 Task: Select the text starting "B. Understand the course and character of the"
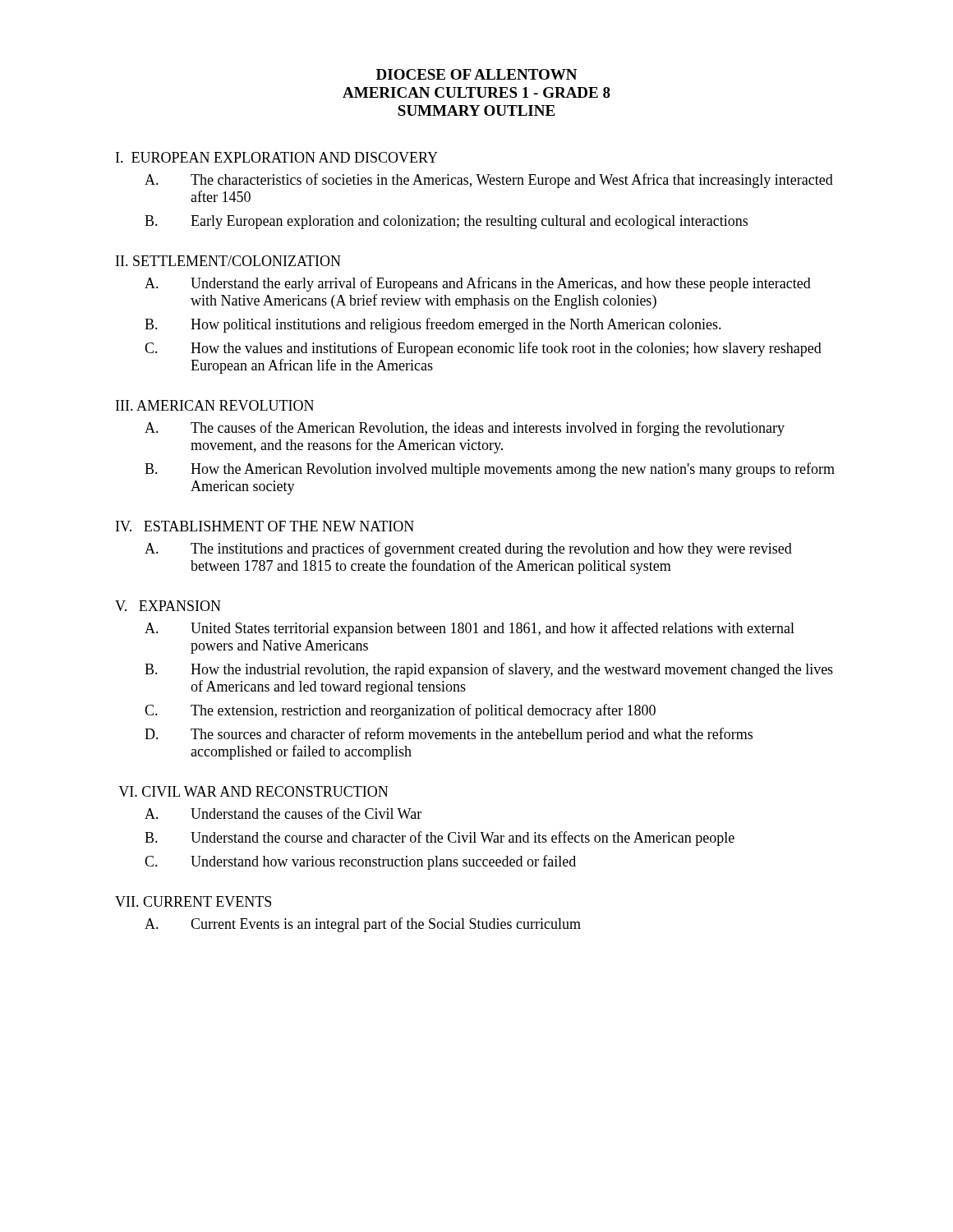pyautogui.click(x=476, y=838)
